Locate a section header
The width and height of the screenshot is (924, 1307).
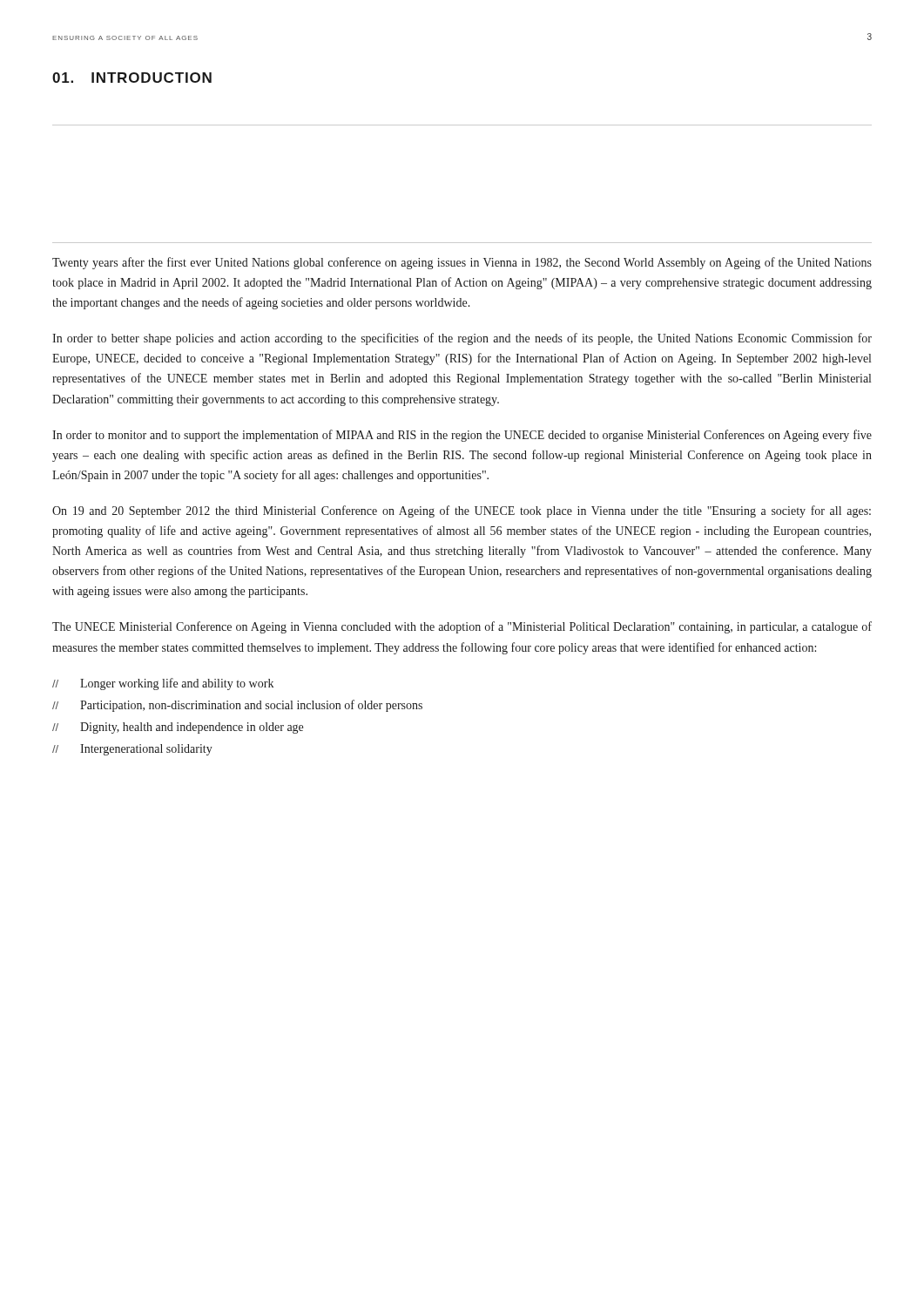(133, 78)
